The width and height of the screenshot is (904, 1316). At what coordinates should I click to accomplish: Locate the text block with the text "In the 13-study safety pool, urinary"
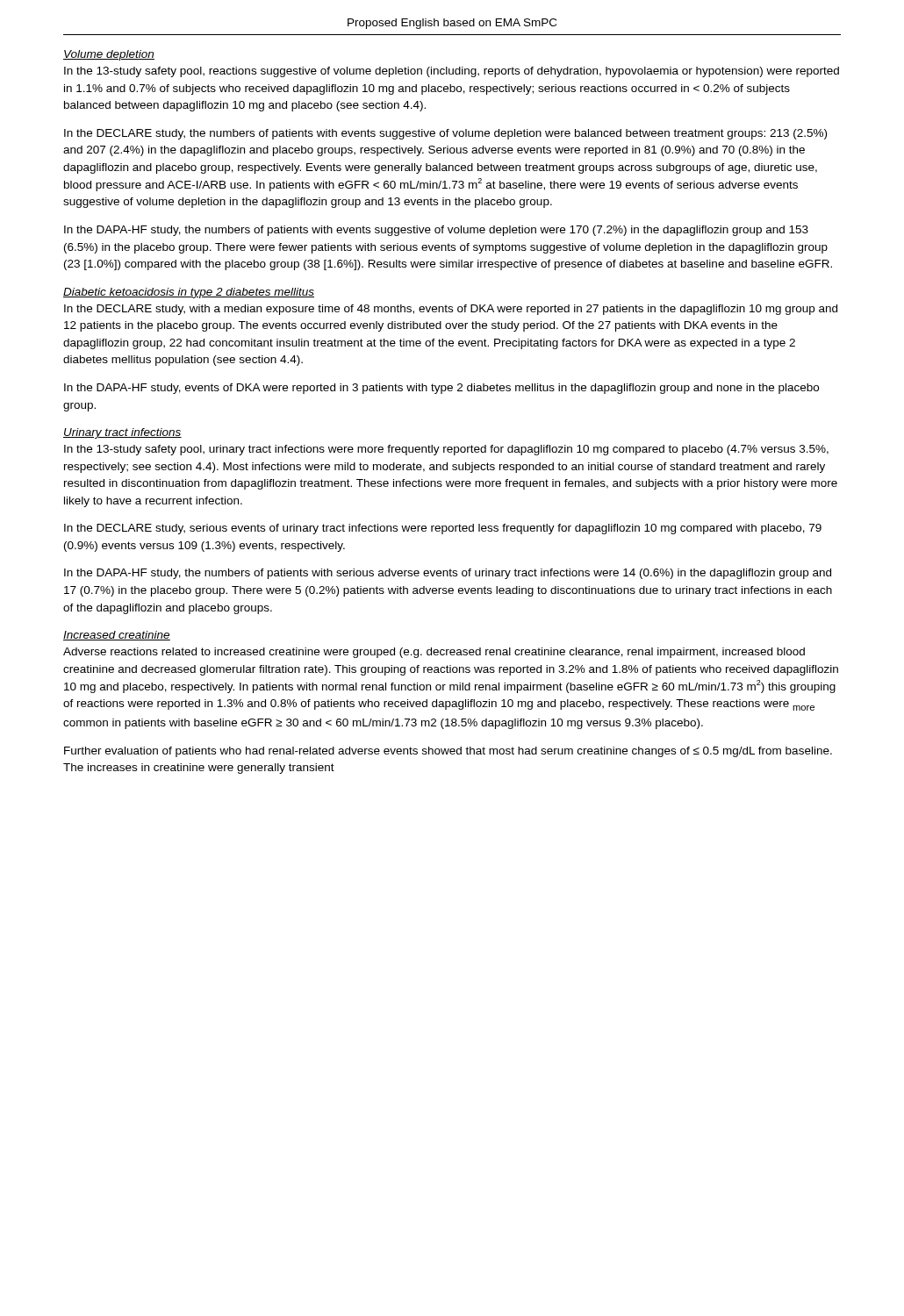pyautogui.click(x=450, y=475)
